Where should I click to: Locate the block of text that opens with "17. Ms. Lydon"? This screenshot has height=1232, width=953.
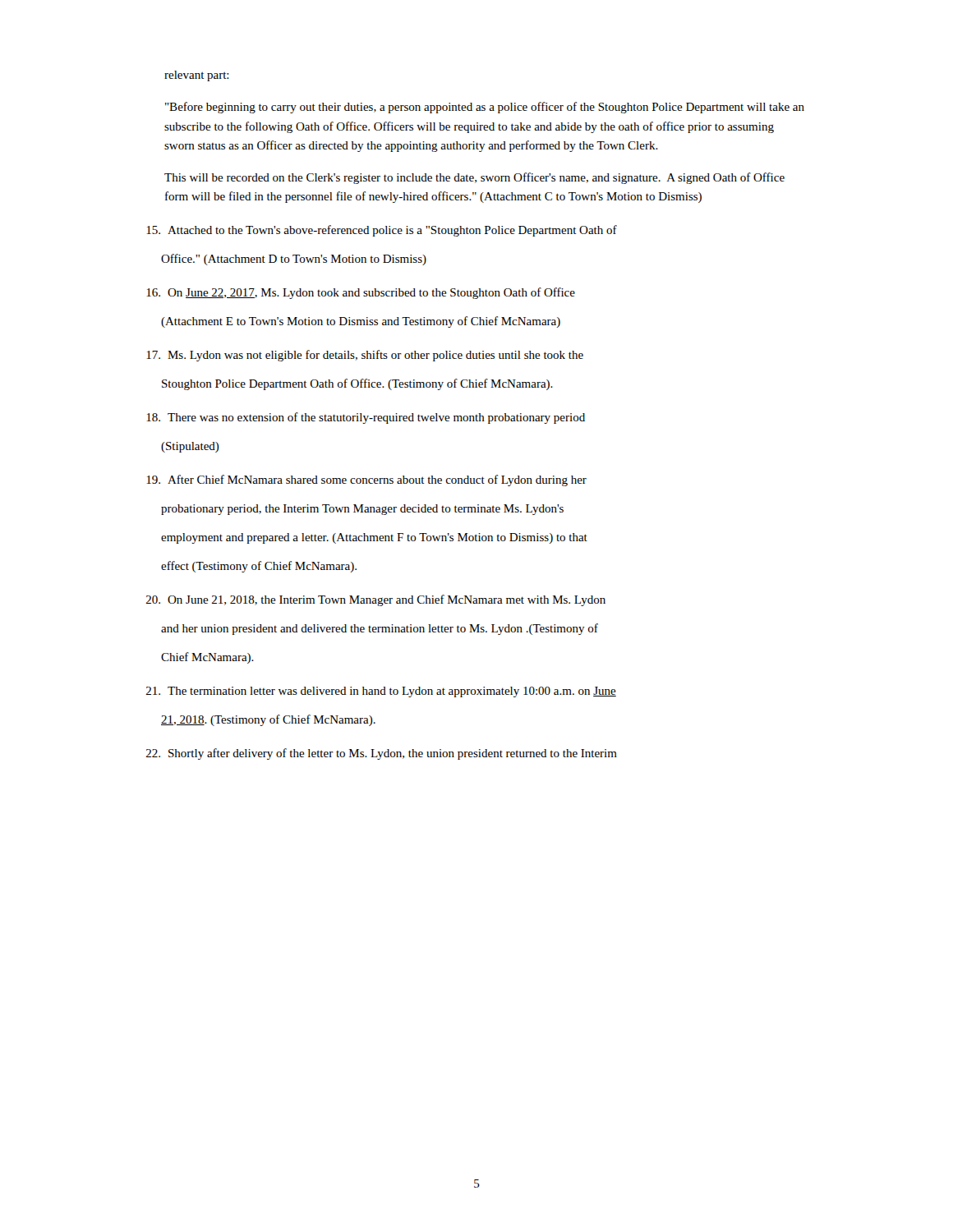pos(476,369)
